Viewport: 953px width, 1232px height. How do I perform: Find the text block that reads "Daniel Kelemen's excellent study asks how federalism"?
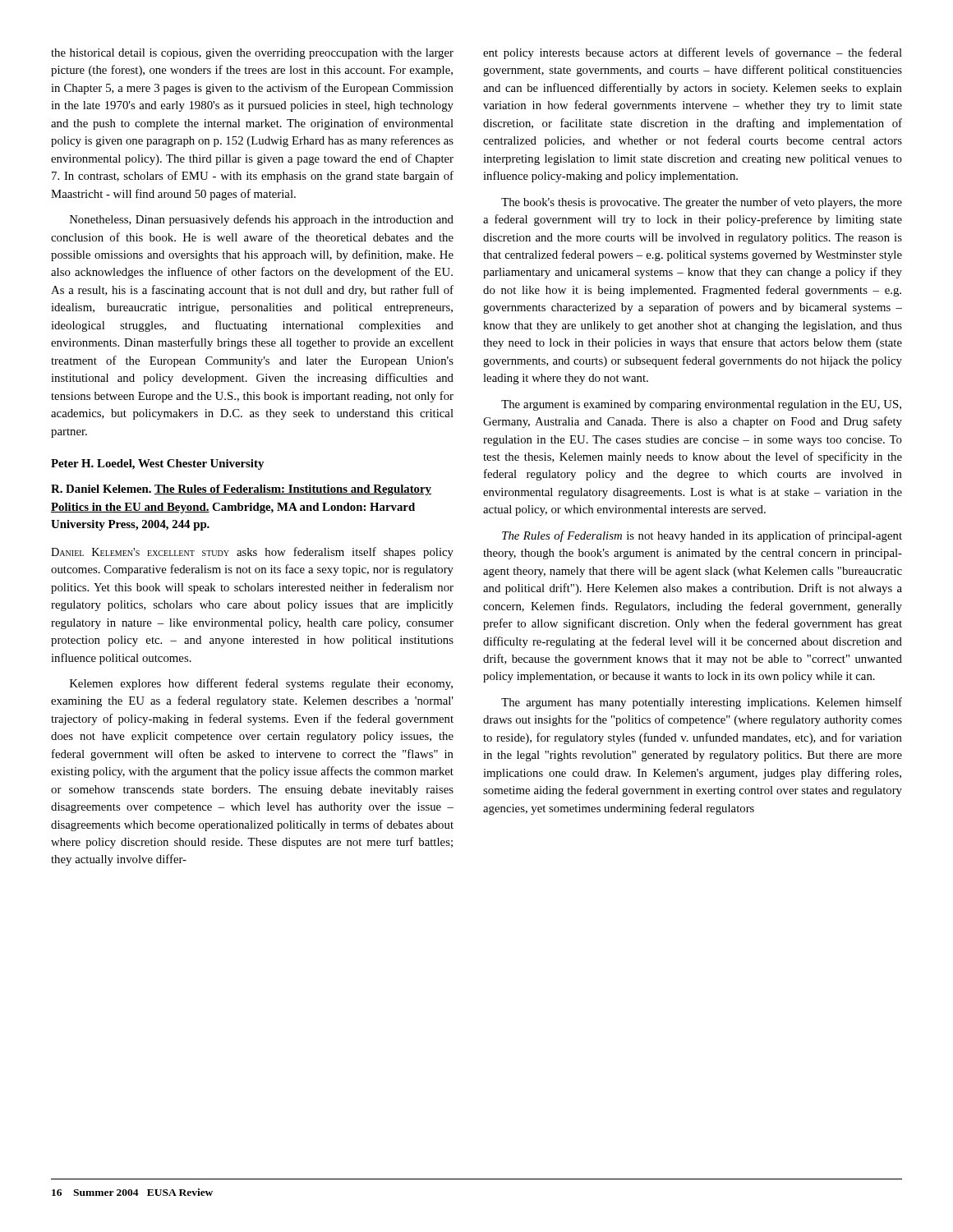click(x=252, y=605)
